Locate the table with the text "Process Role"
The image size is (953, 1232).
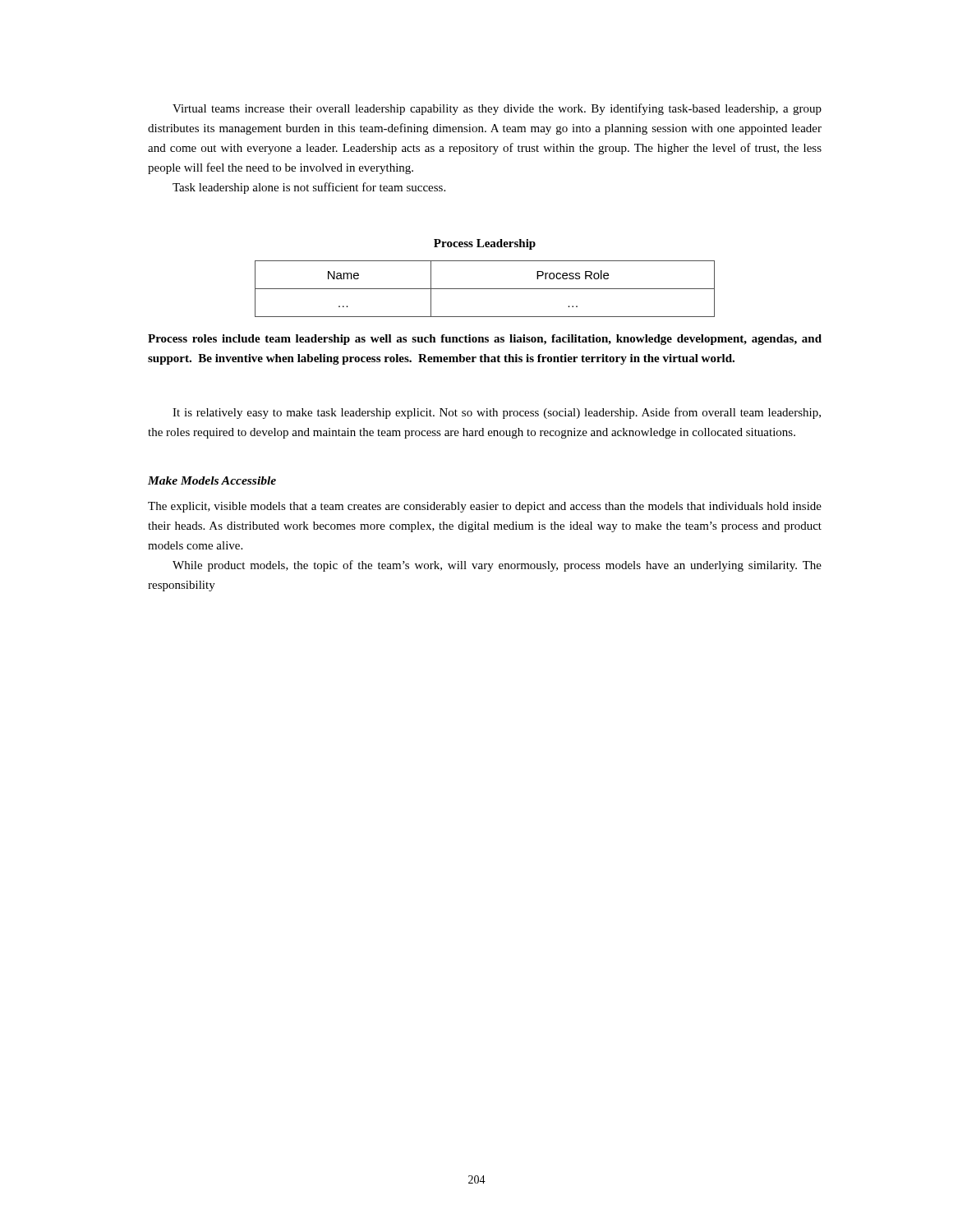tap(485, 289)
